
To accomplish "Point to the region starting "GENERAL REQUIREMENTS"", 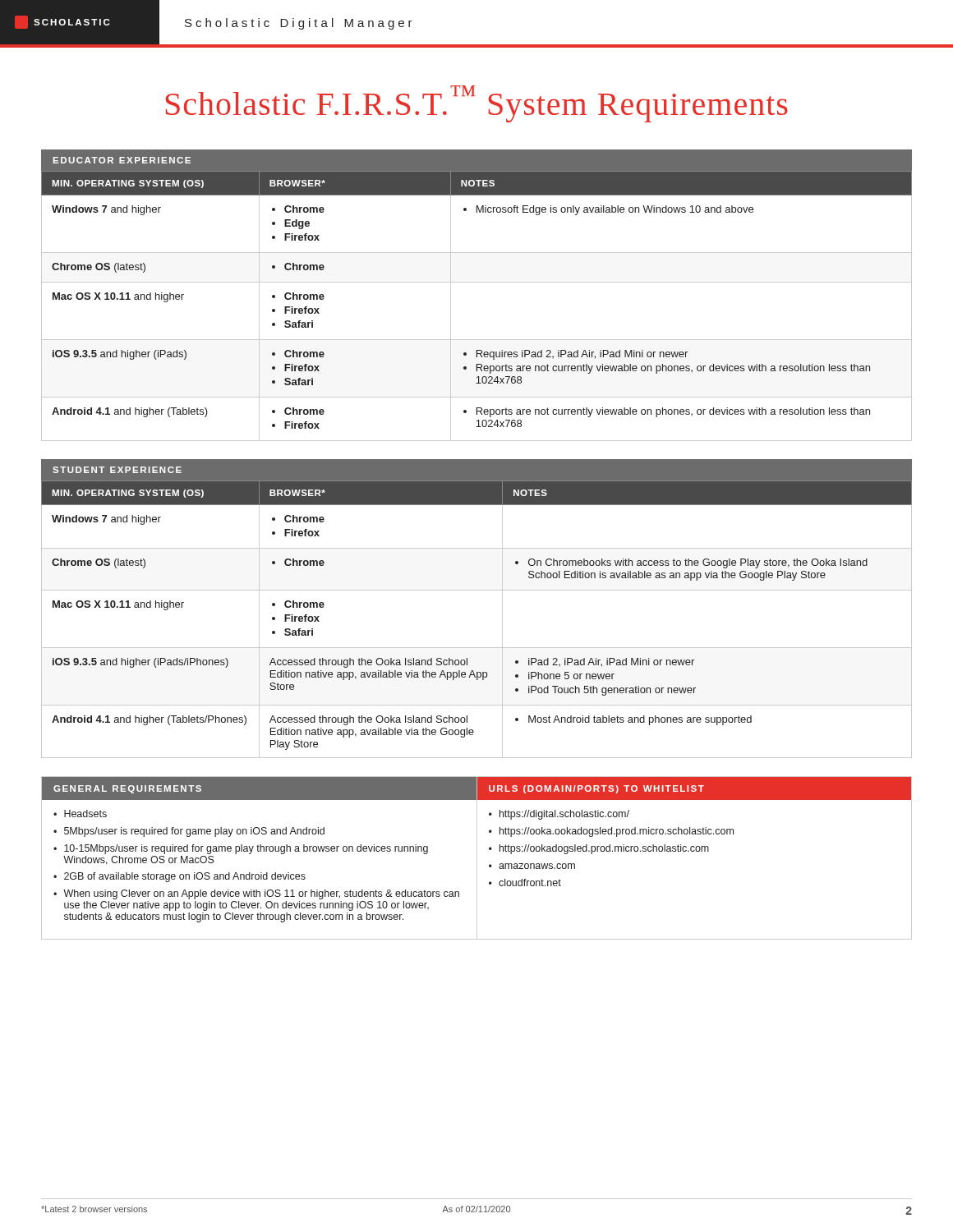I will pos(128,789).
